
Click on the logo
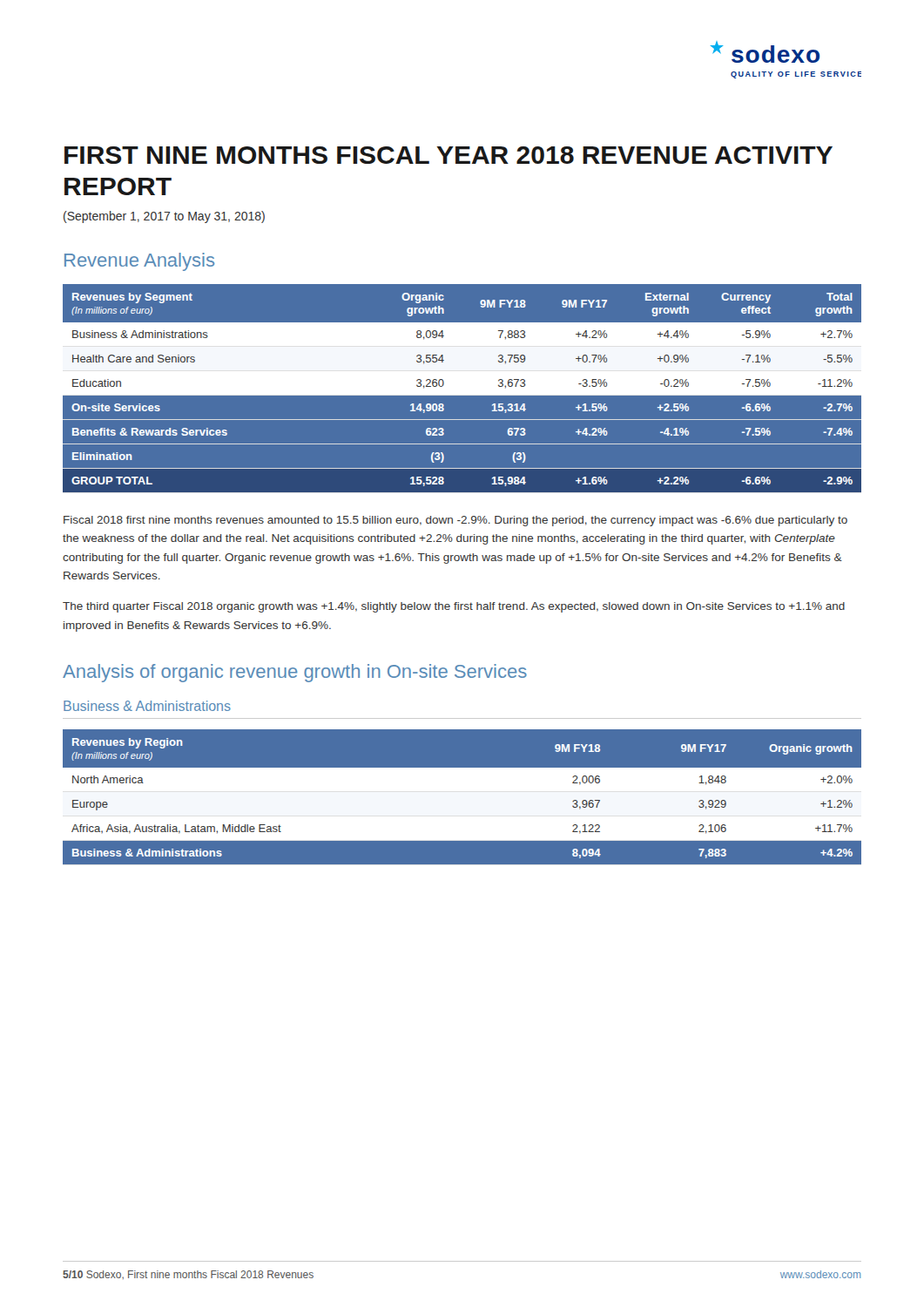(783, 63)
